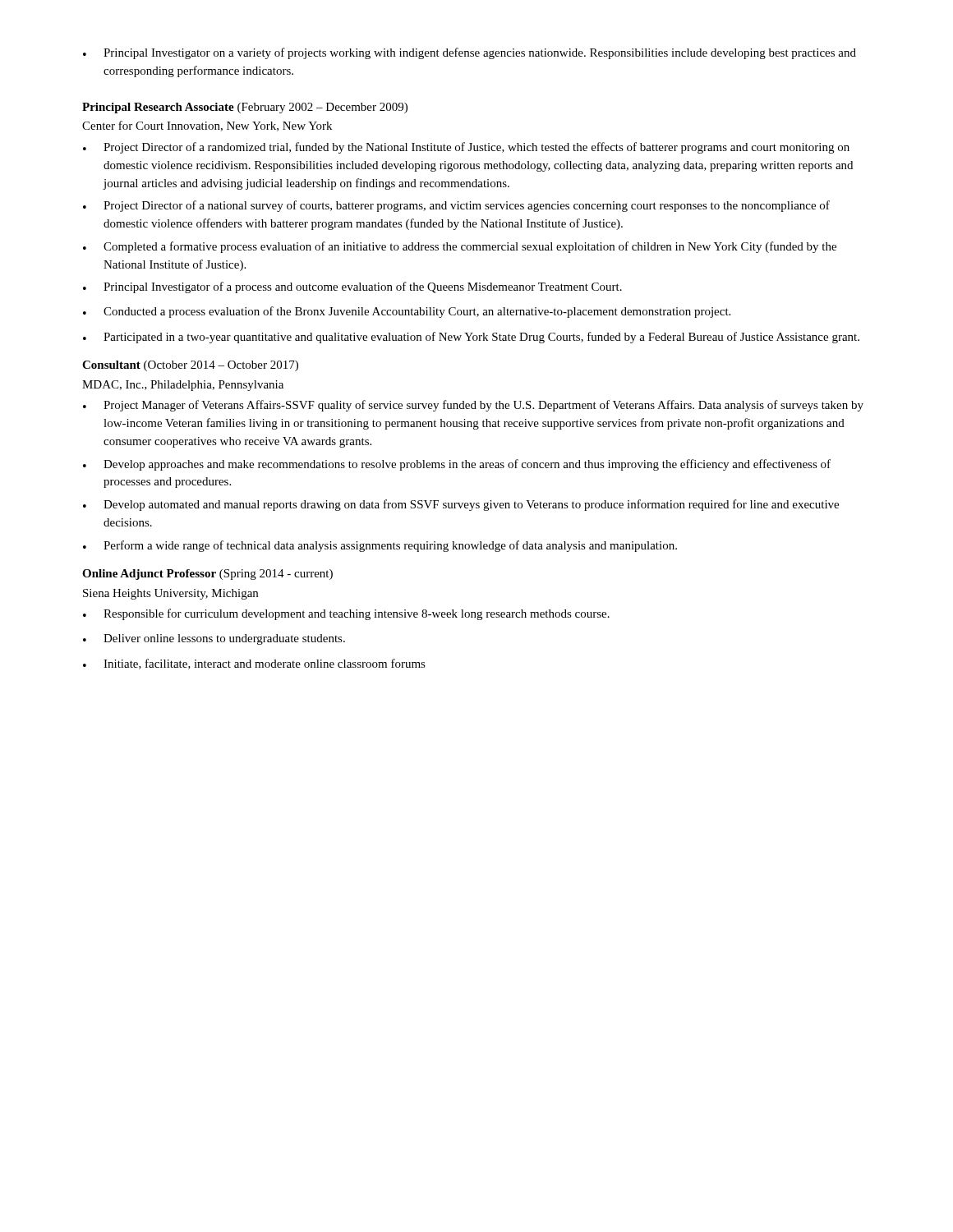The height and width of the screenshot is (1232, 953).
Task: Find the text starting "• Responsible for curriculum"
Action: coord(476,615)
